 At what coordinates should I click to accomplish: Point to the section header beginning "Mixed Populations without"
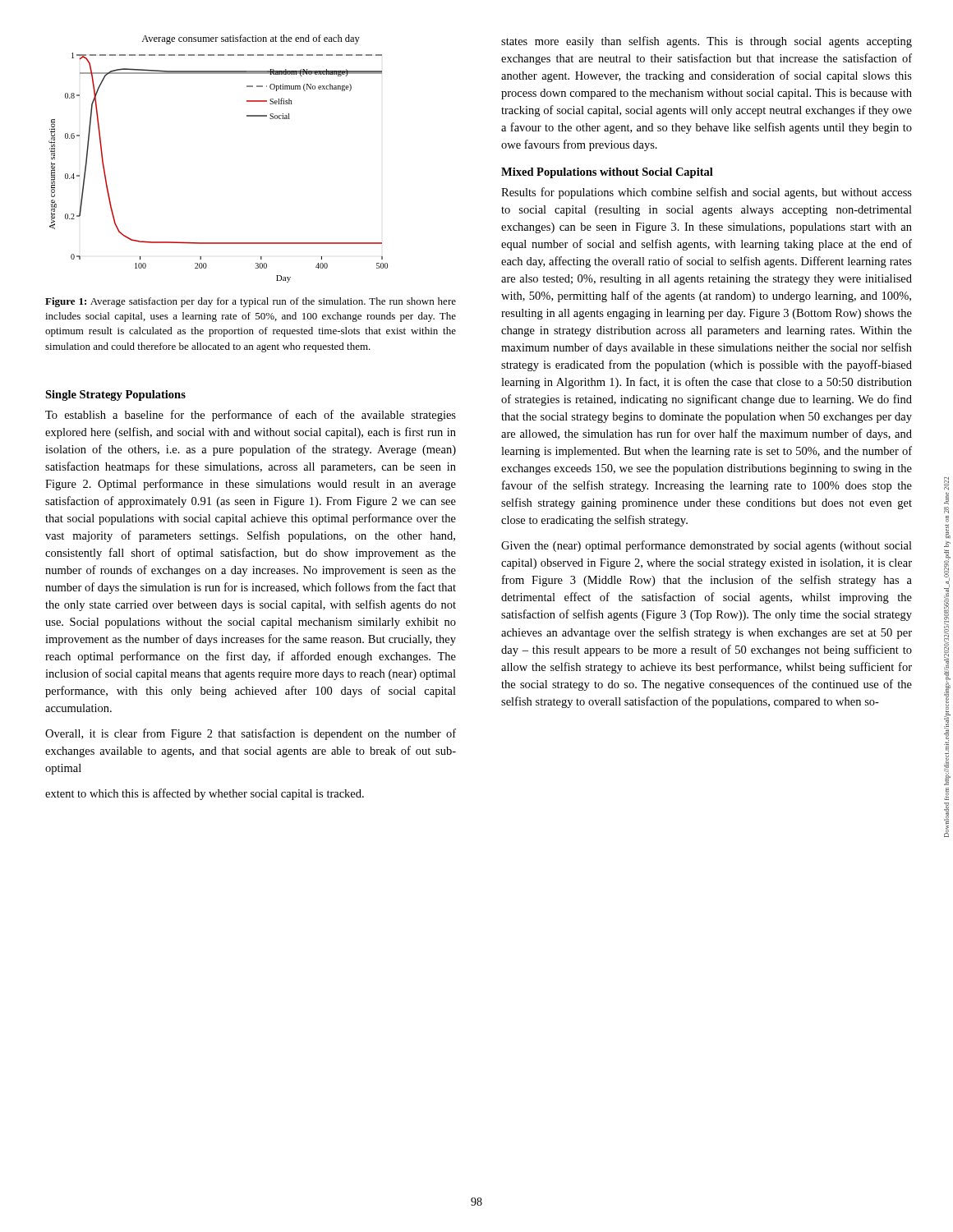607,172
